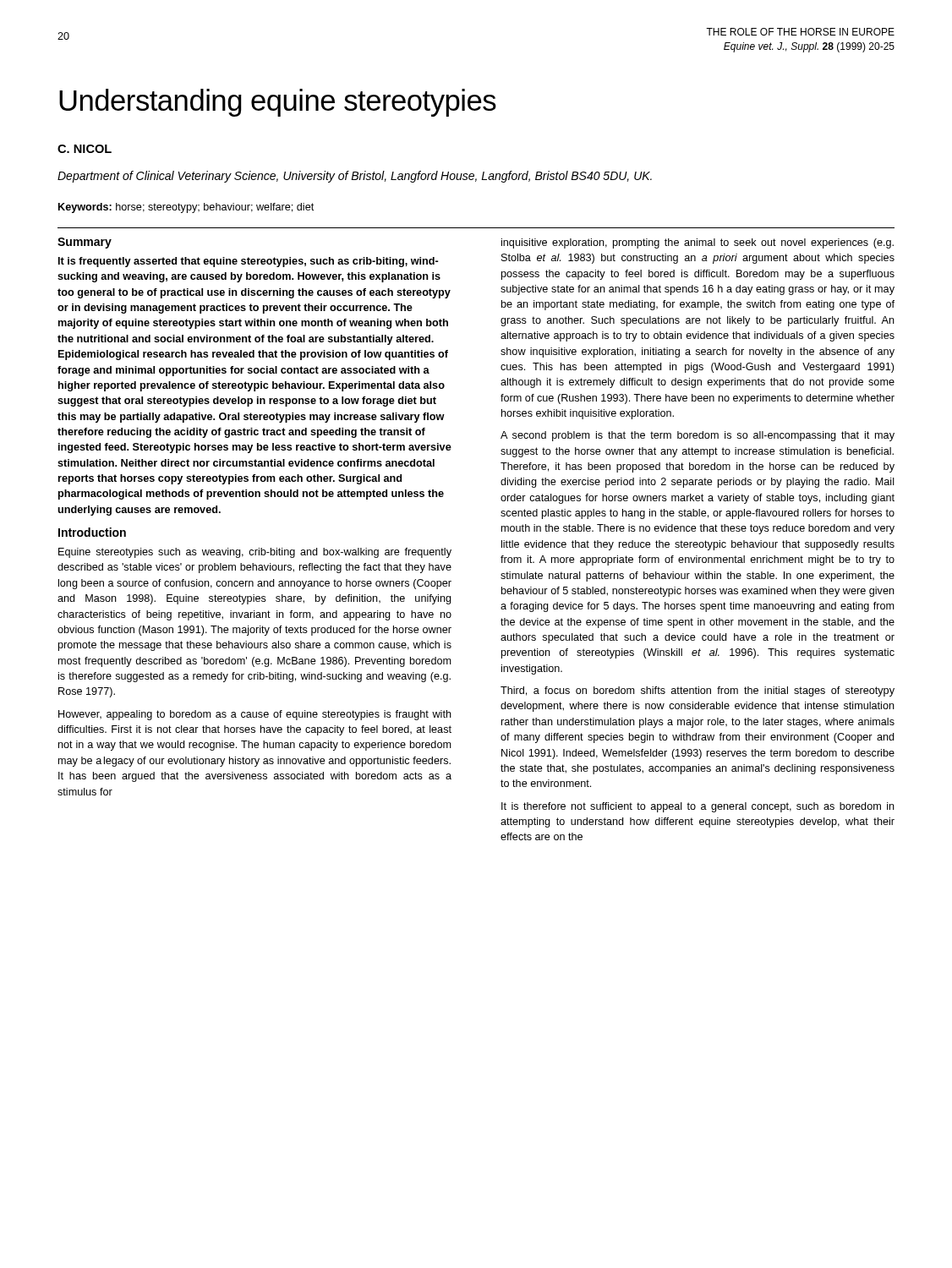Find the passage starting "A second problem is that the"
The width and height of the screenshot is (952, 1268).
[698, 552]
